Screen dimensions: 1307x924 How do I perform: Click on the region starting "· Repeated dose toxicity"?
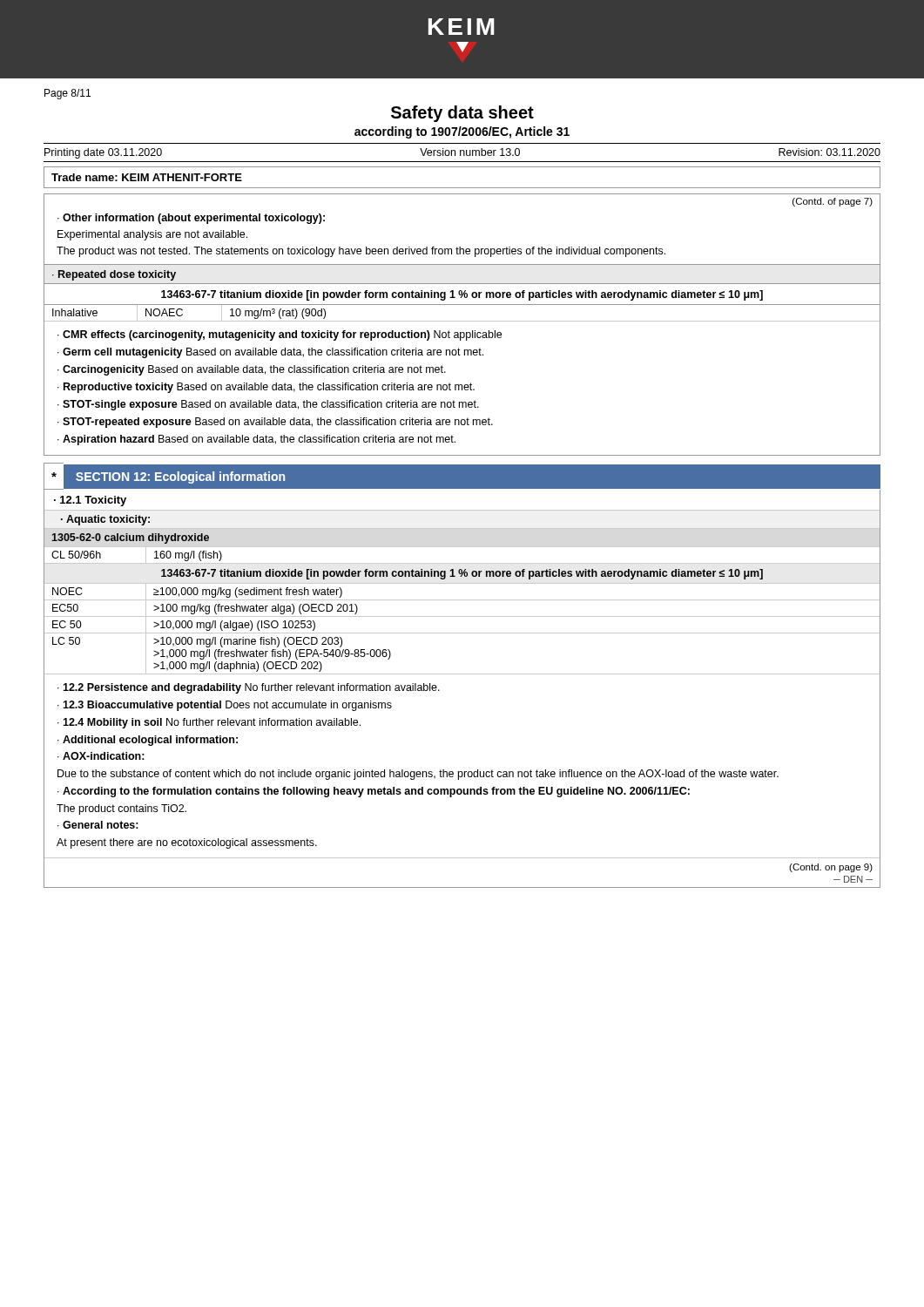pyautogui.click(x=114, y=275)
